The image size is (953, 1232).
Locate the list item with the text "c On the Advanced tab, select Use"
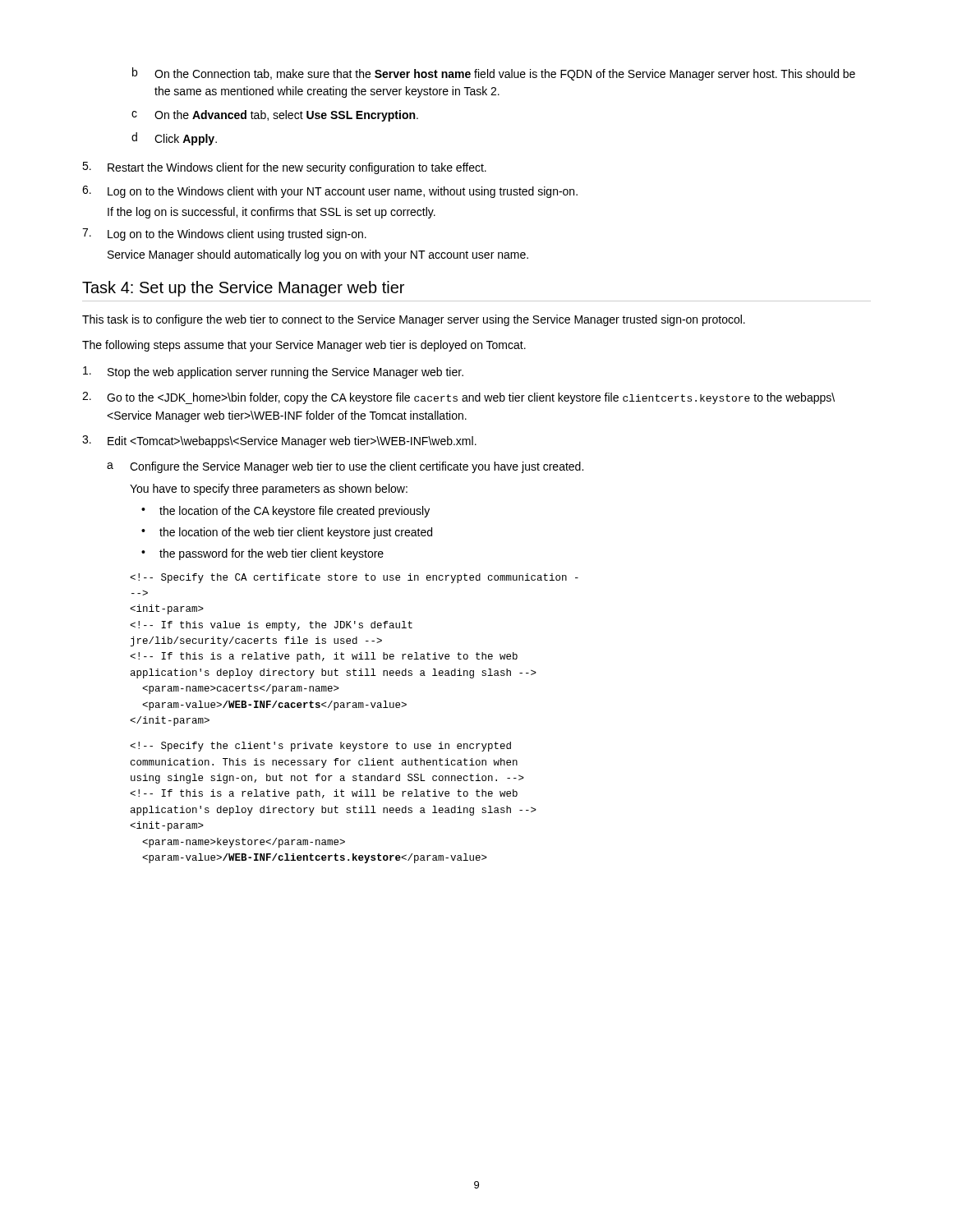pyautogui.click(x=275, y=116)
